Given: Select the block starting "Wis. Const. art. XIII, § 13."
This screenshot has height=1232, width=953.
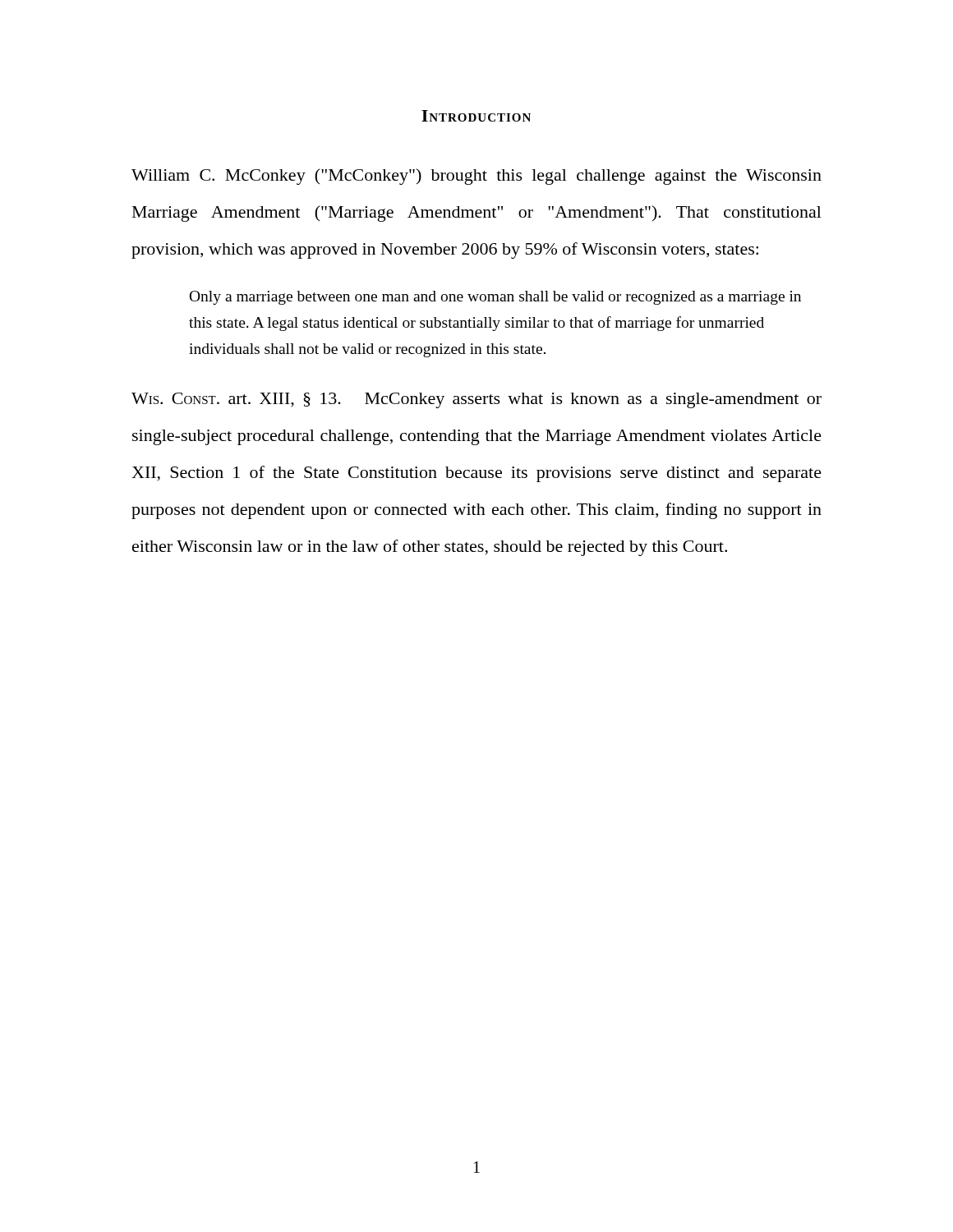Looking at the screenshot, I should [476, 472].
